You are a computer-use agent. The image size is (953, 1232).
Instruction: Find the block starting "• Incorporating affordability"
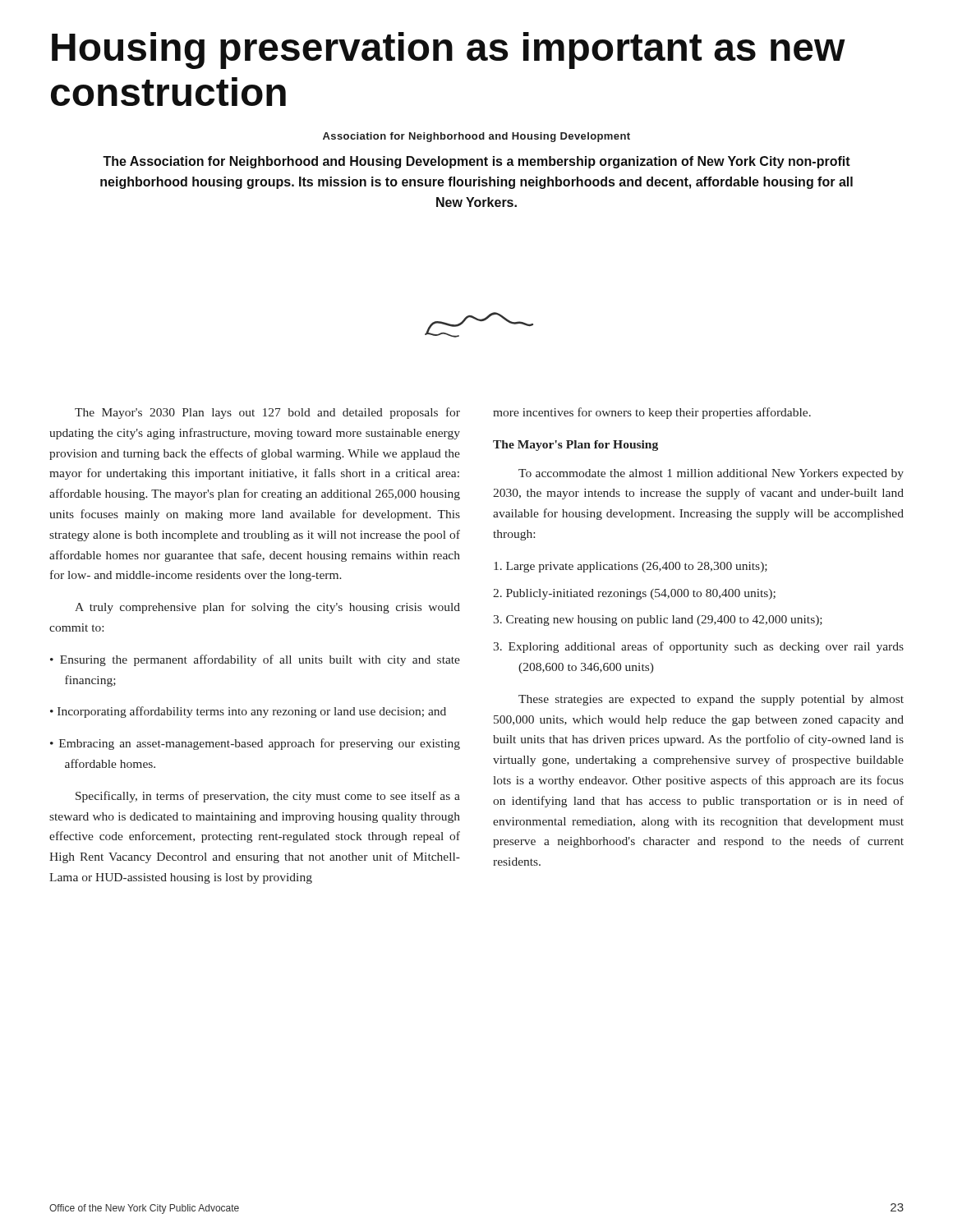pos(255,712)
